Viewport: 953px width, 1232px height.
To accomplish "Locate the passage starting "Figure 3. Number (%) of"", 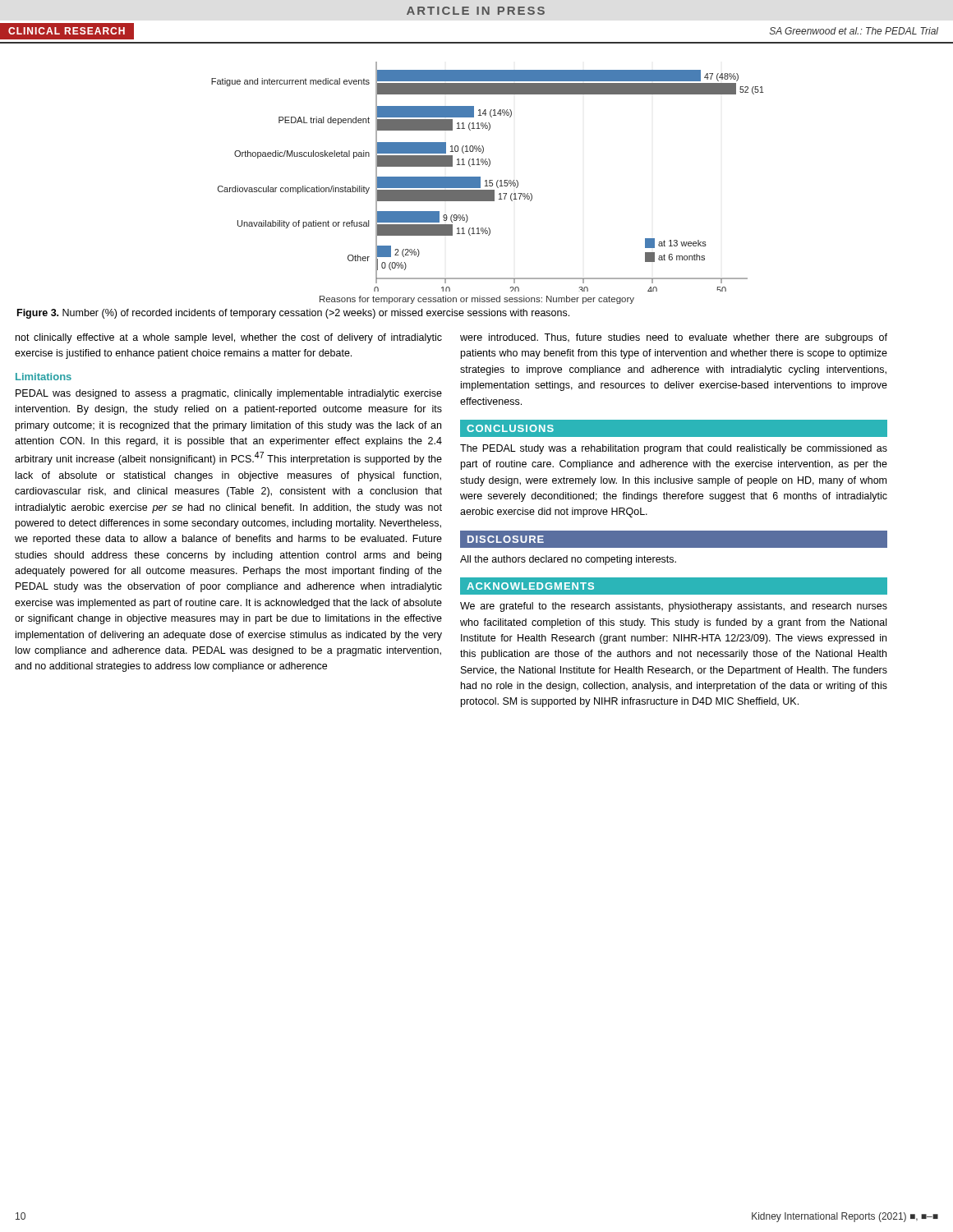I will click(x=293, y=313).
